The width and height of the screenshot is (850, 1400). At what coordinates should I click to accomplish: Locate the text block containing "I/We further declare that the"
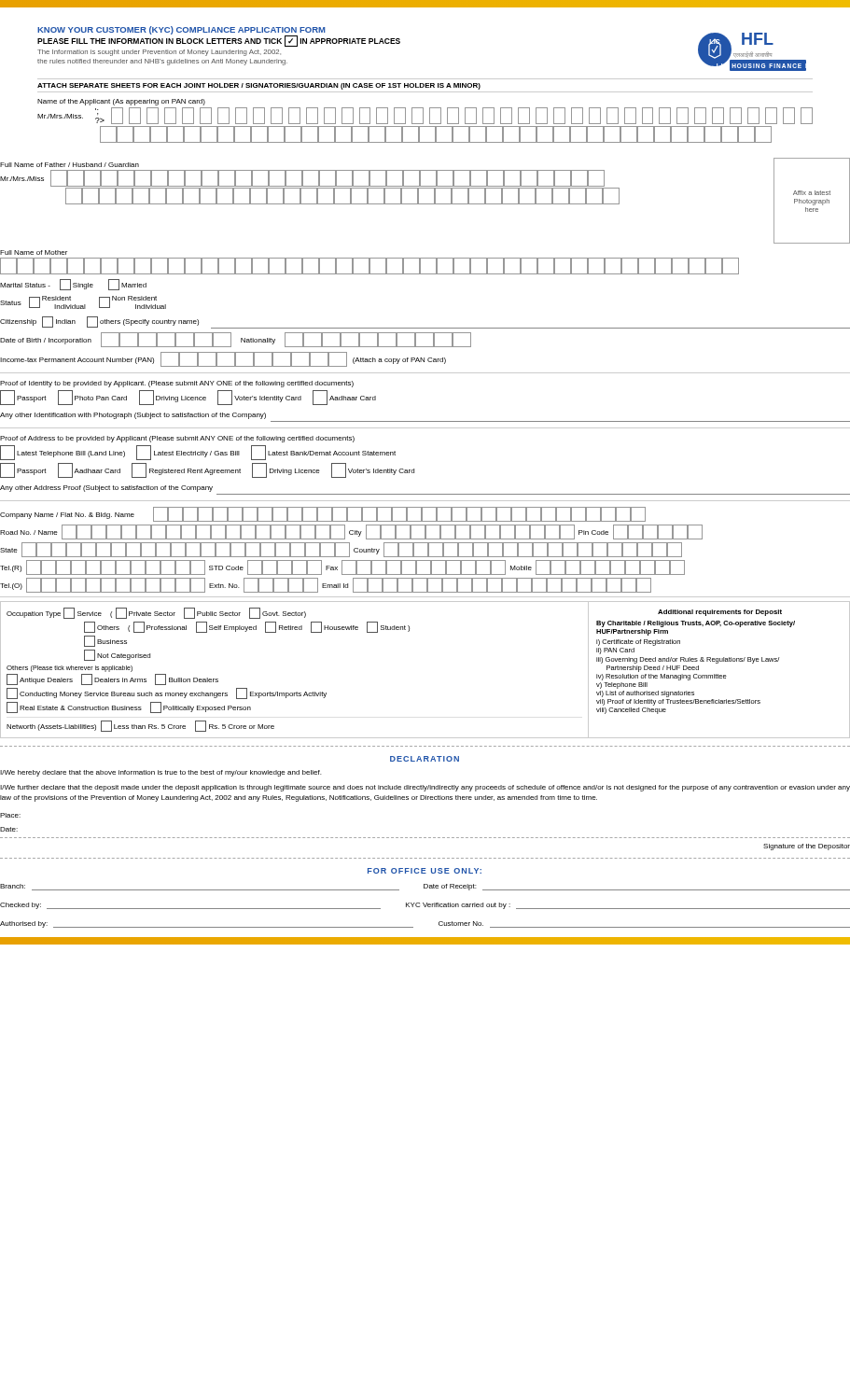click(x=425, y=792)
